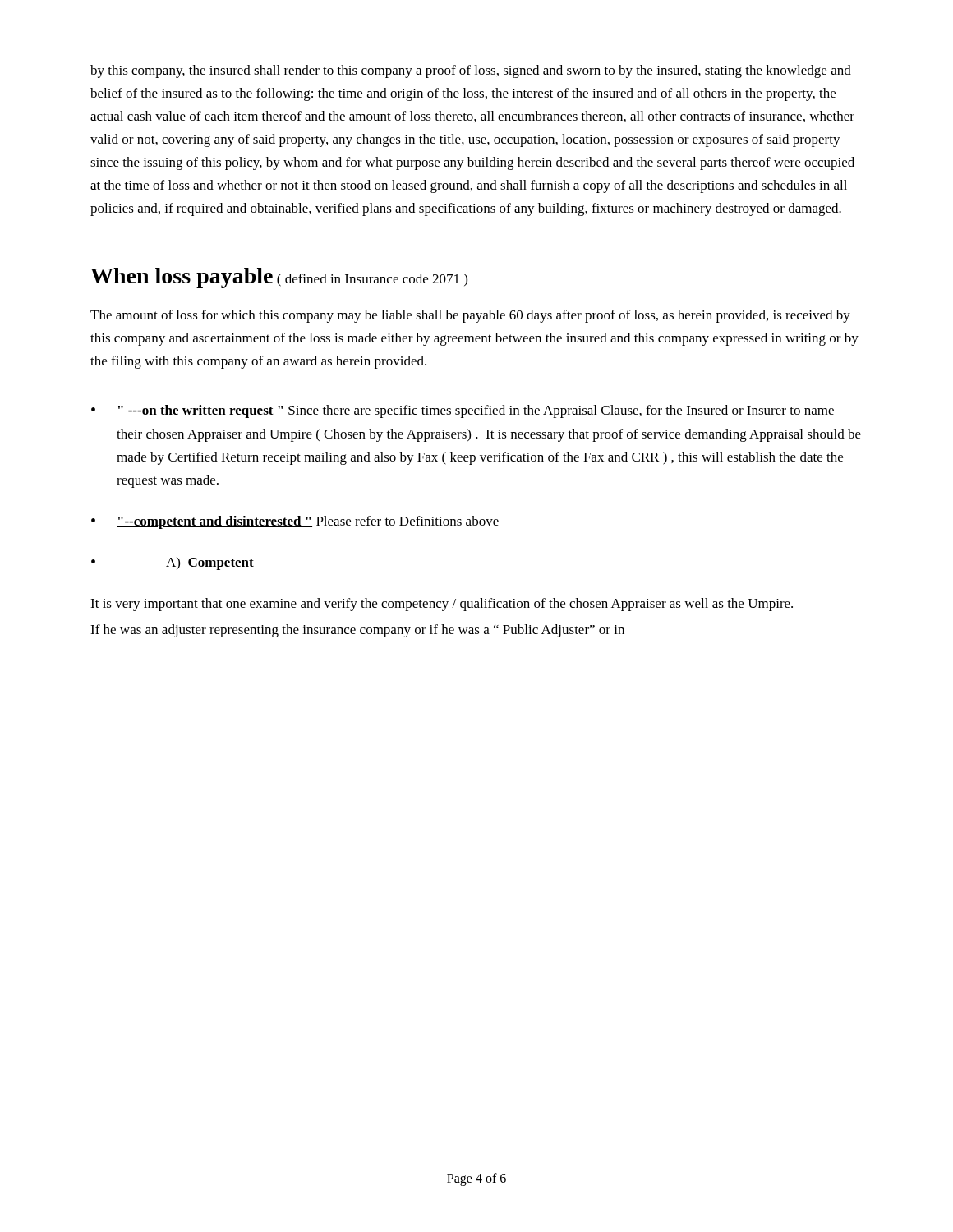Locate the passage starting "The amount of loss"
Screen dimensions: 1232x953
point(474,338)
